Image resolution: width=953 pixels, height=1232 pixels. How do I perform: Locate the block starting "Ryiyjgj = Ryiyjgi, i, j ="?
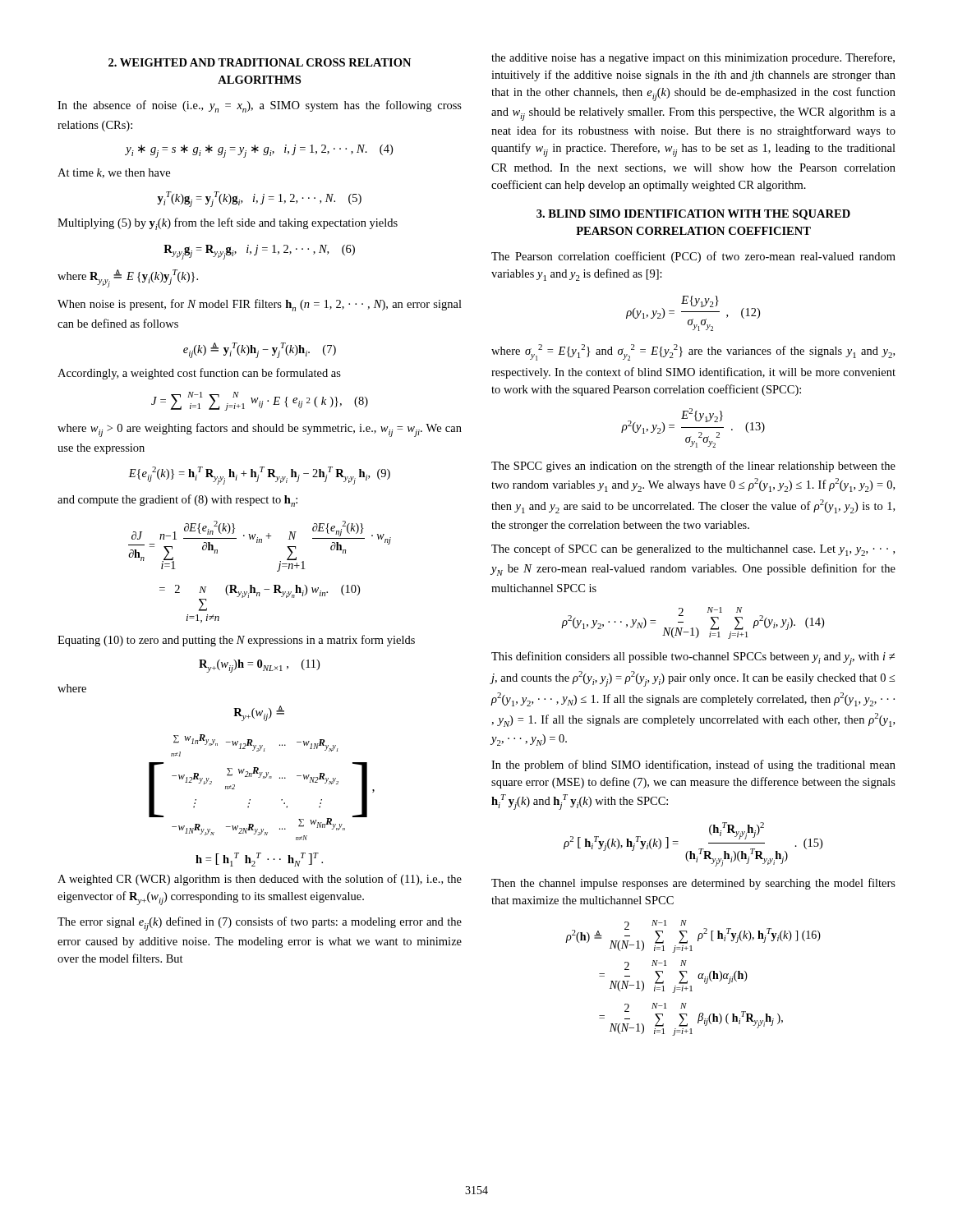[x=260, y=251]
